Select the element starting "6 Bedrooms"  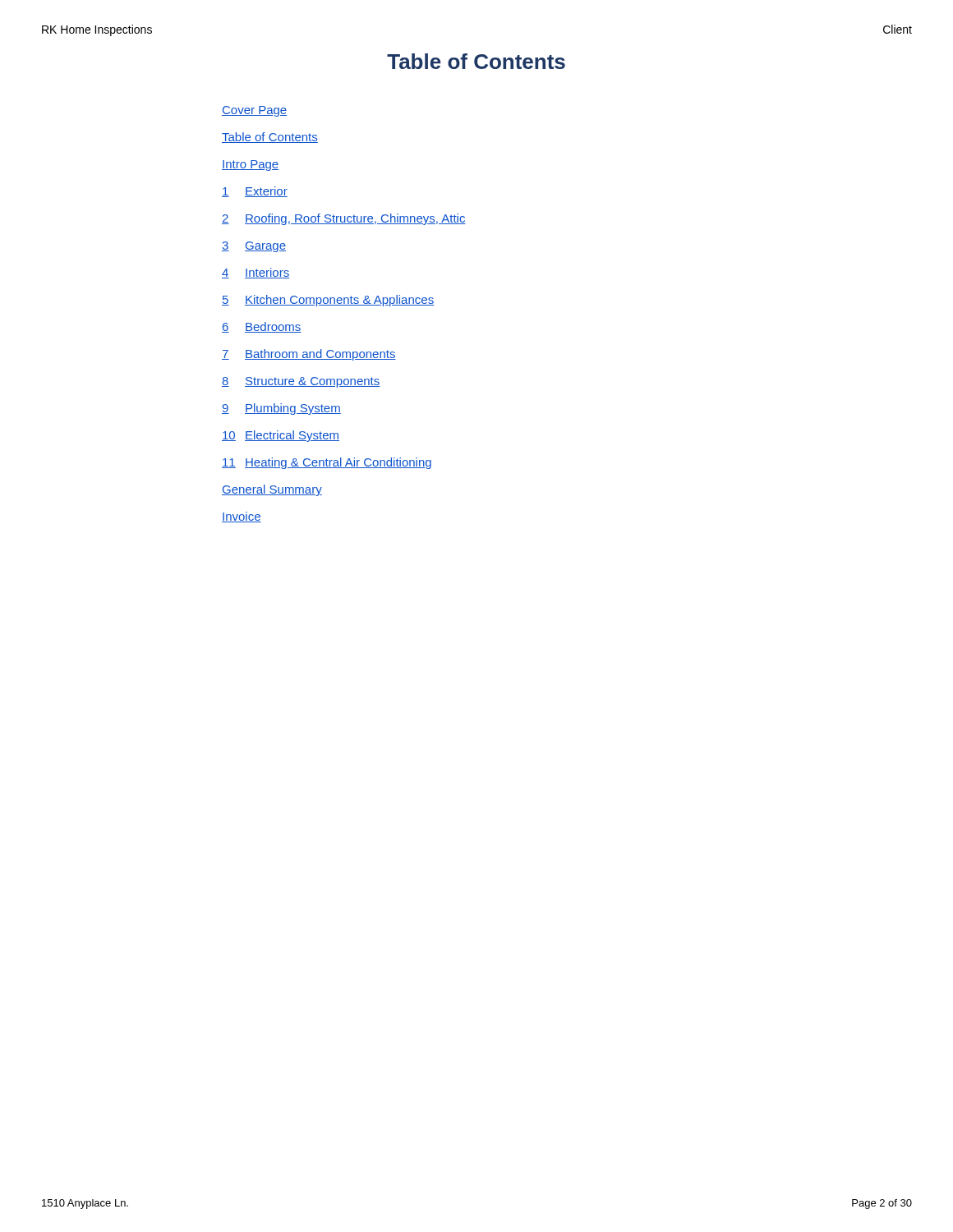tap(261, 326)
